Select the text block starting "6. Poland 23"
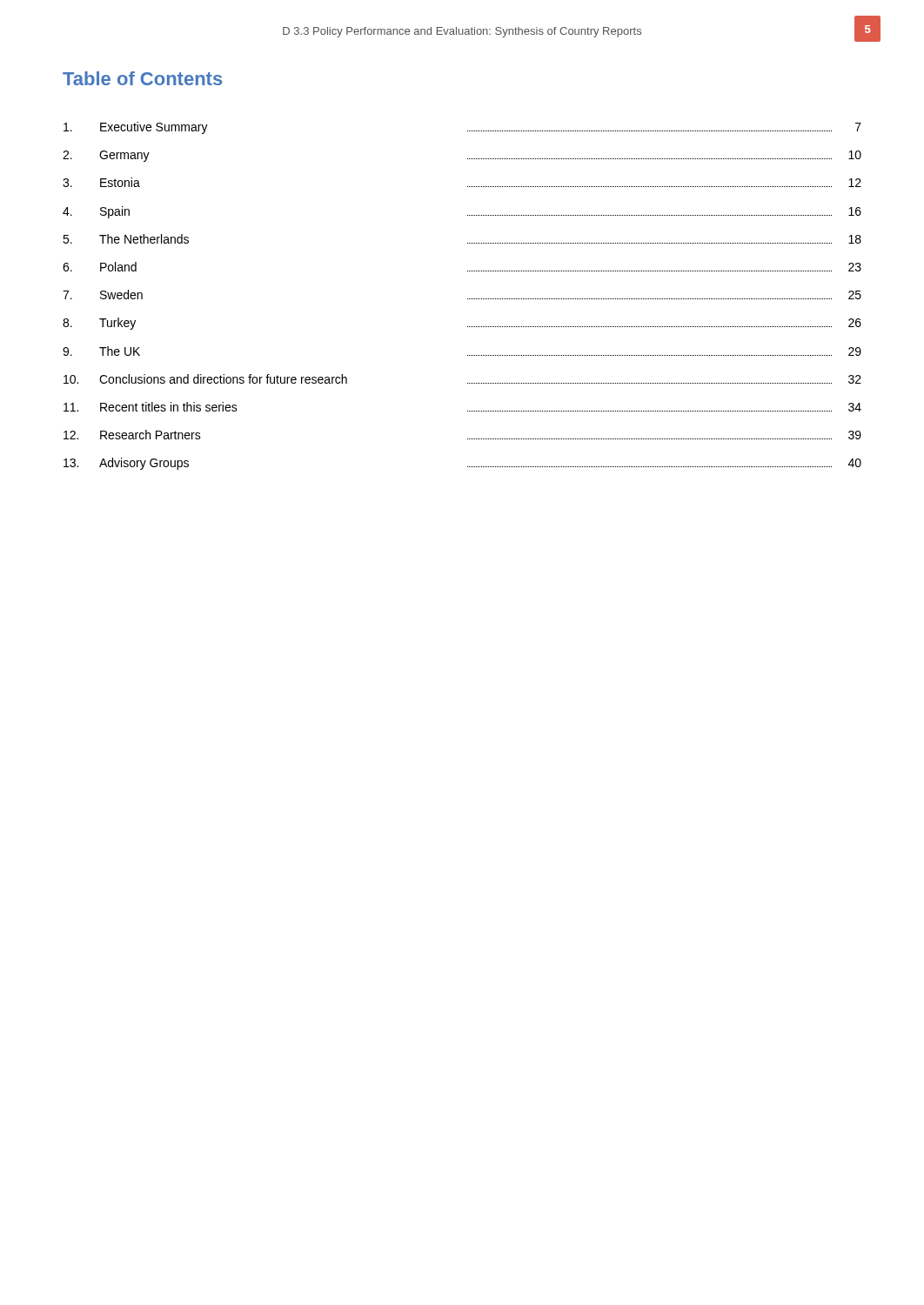This screenshot has height=1305, width=924. [462, 267]
